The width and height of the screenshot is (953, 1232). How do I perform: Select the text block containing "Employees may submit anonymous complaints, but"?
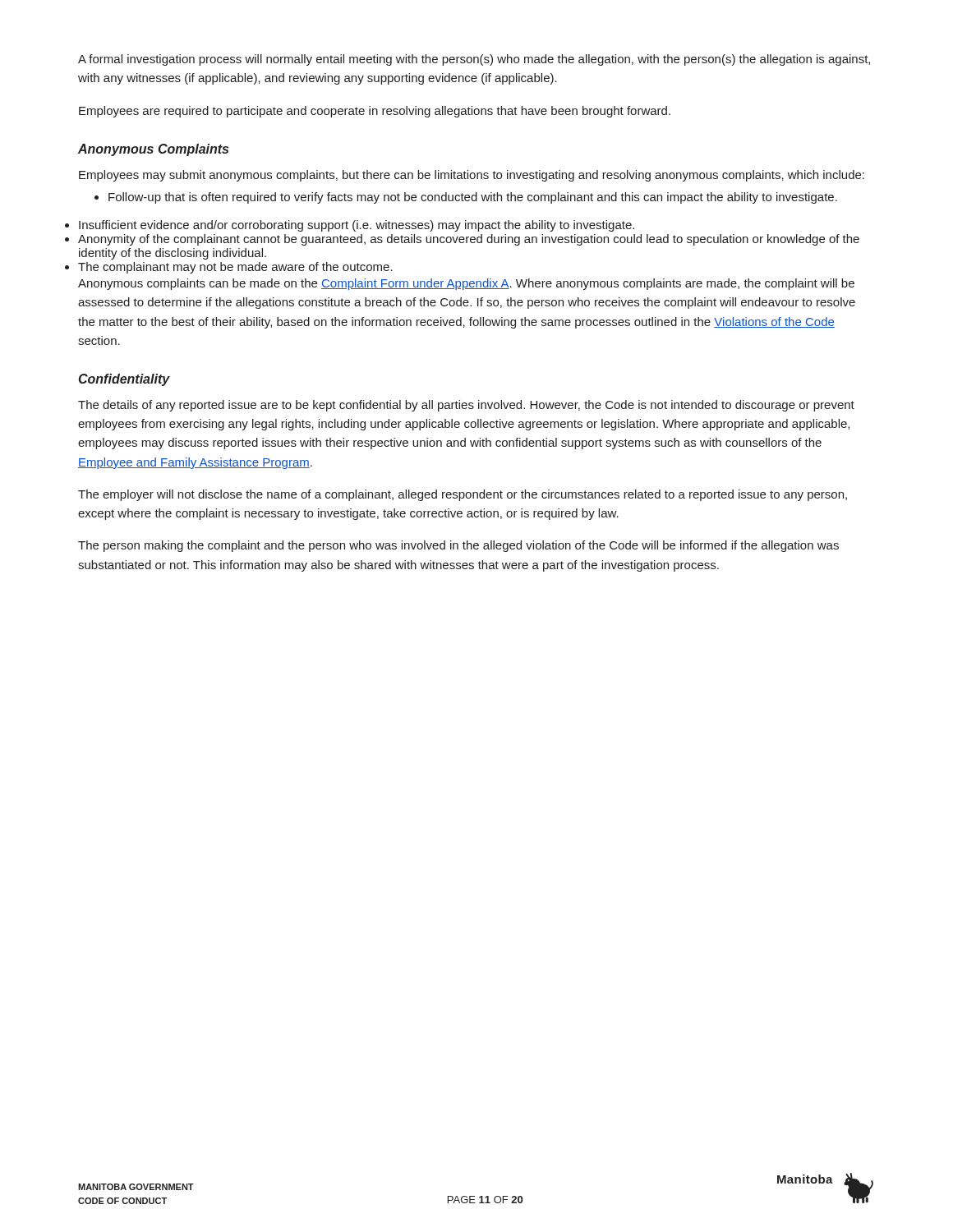click(476, 174)
